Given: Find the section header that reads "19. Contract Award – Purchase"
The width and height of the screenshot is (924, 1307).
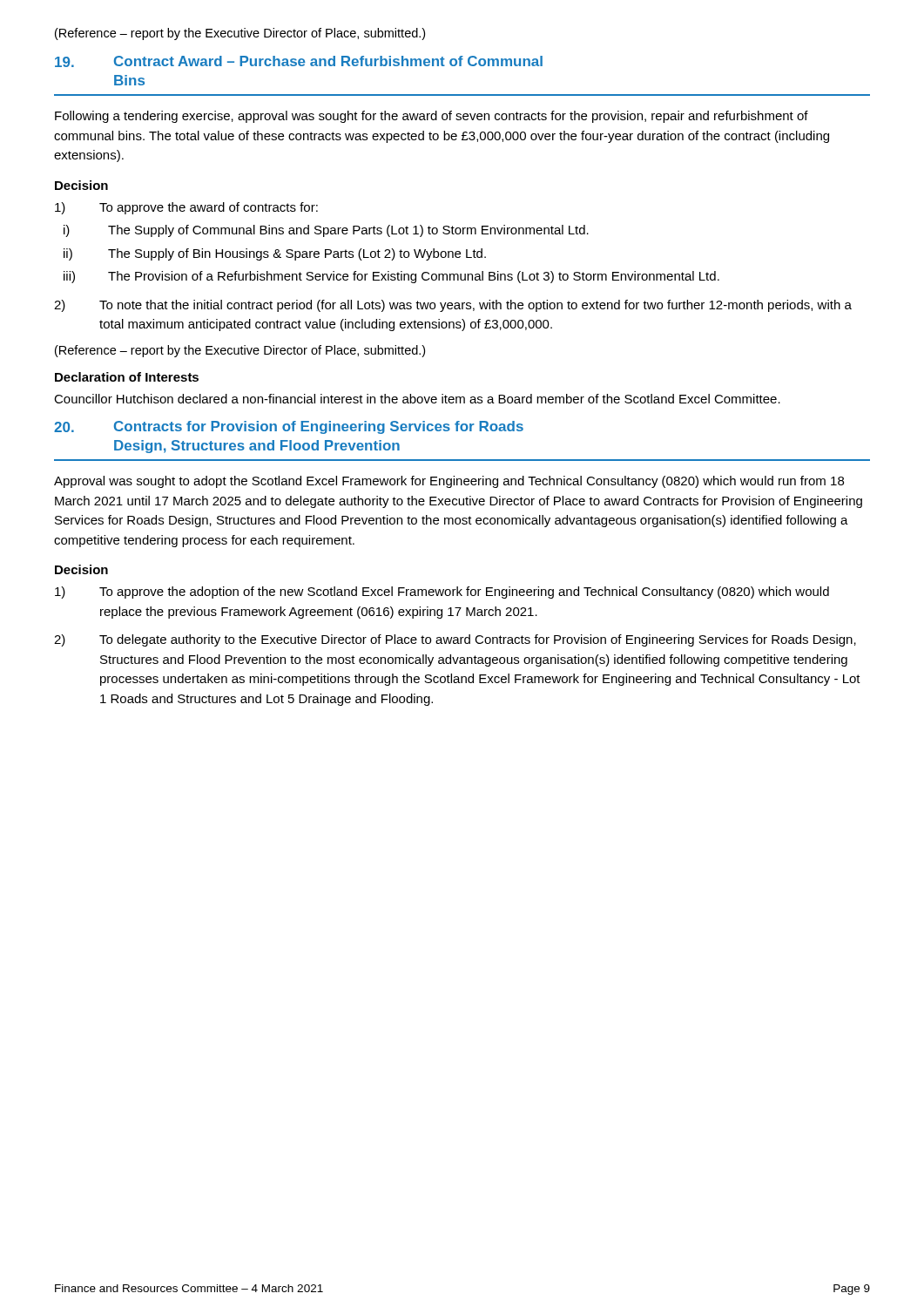Looking at the screenshot, I should click(299, 72).
